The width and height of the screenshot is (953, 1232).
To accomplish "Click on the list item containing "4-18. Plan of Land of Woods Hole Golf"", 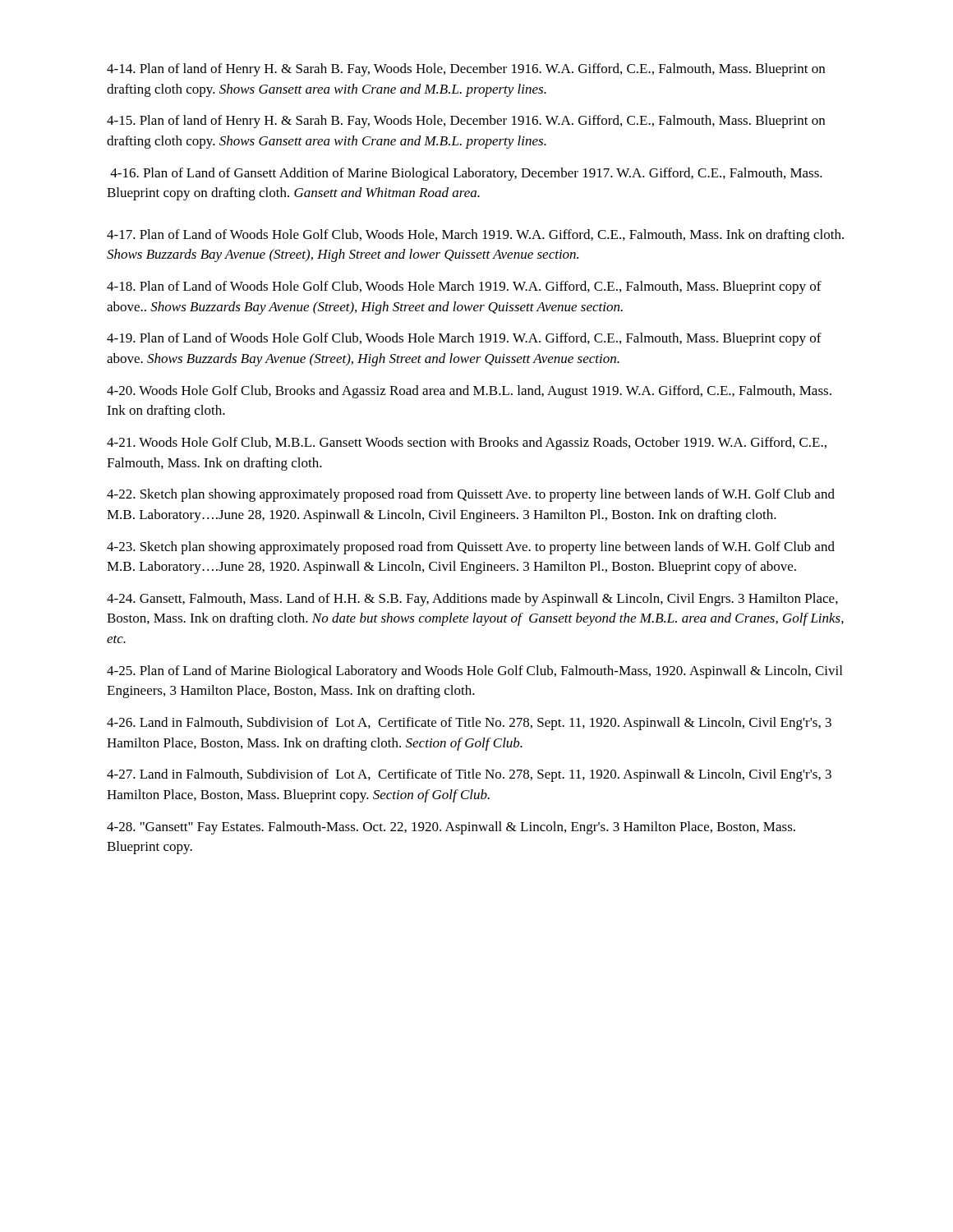I will (464, 296).
